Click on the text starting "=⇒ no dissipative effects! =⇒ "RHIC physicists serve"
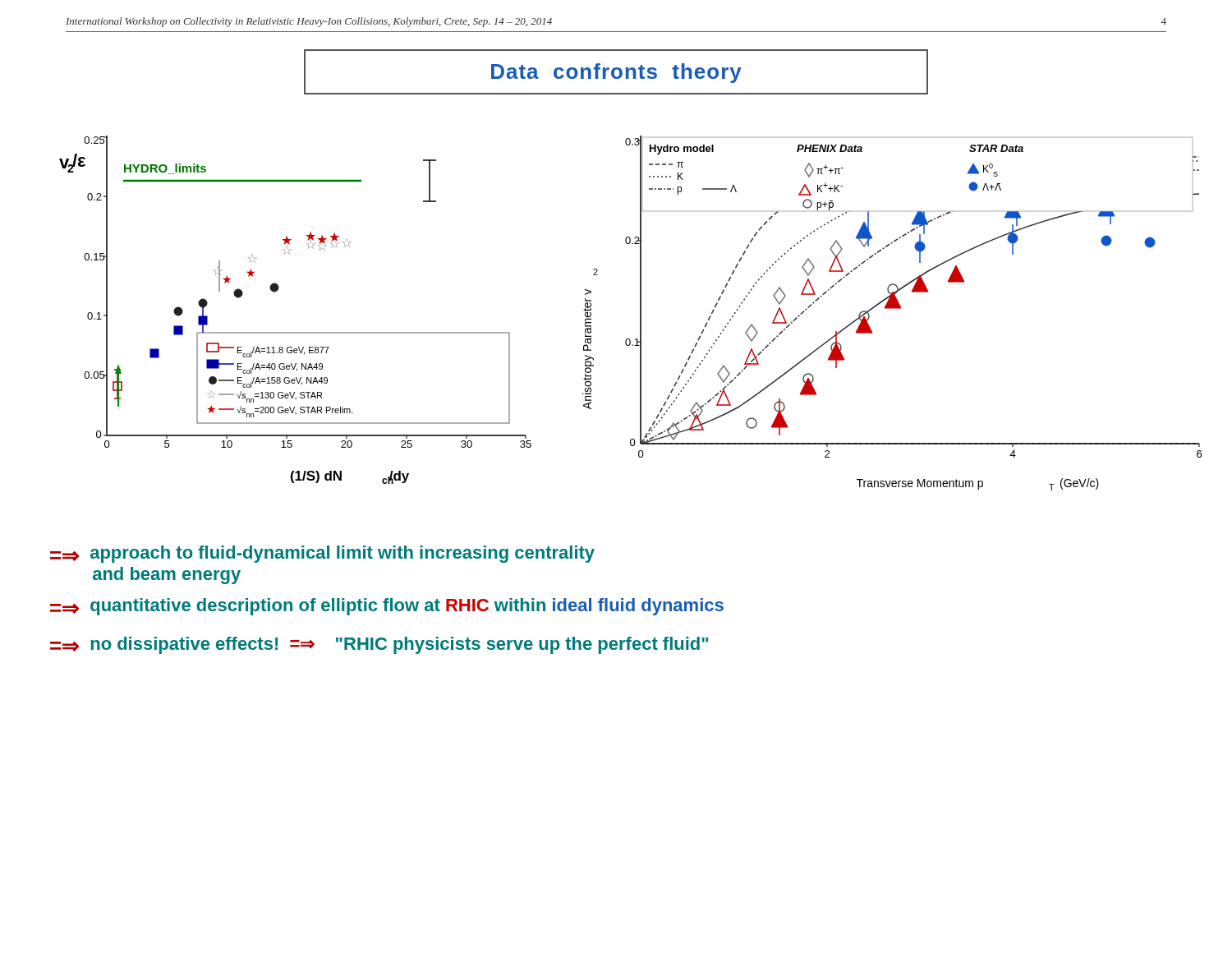This screenshot has height=953, width=1232. (379, 646)
